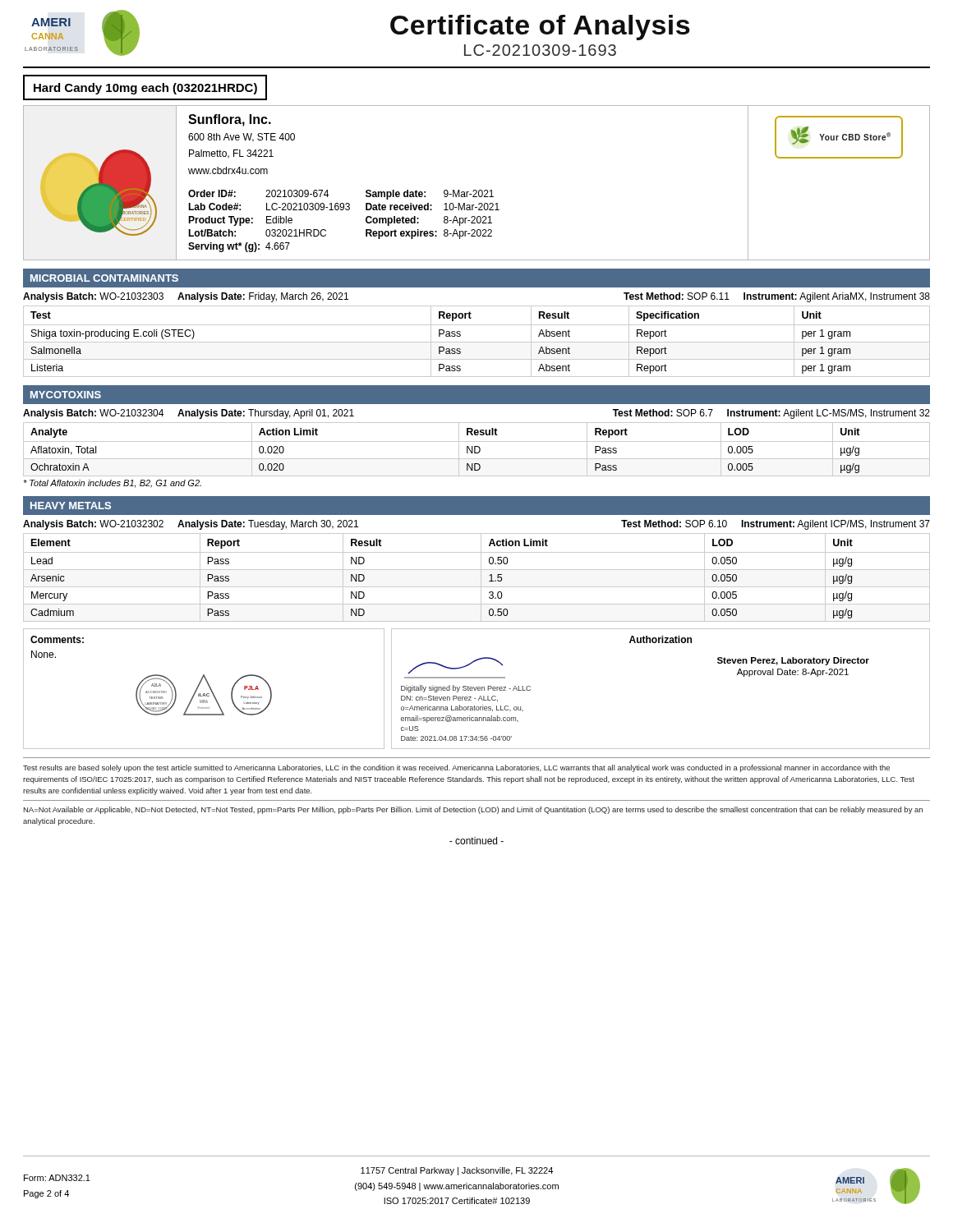
Task: Find the block starting "Analysis Batch: WO-21032303 Analysis Date: Friday, March 26,"
Action: pos(476,297)
